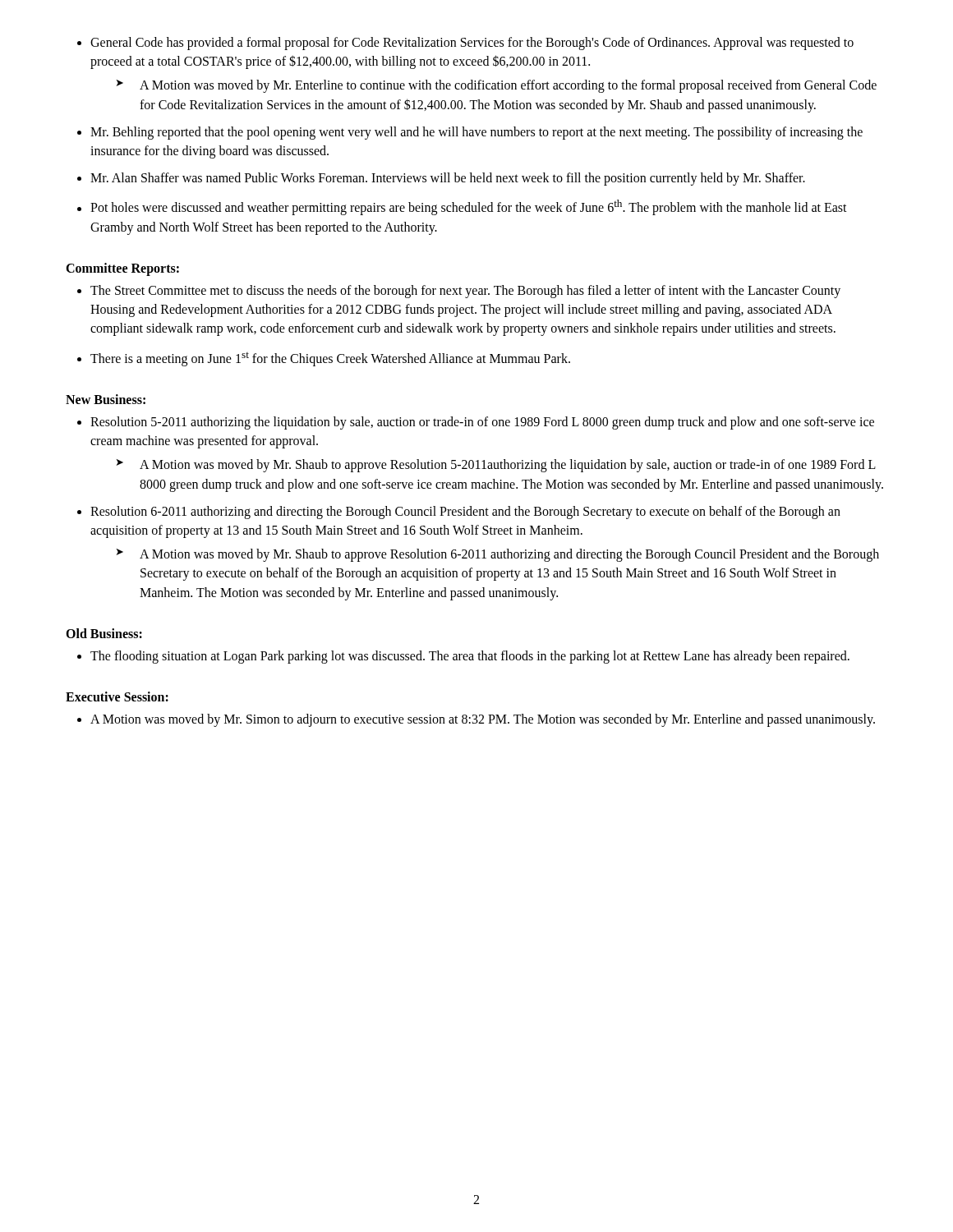The height and width of the screenshot is (1232, 953).
Task: Locate the text starting "A Motion was moved by Mr. Simon"
Action: click(x=489, y=719)
